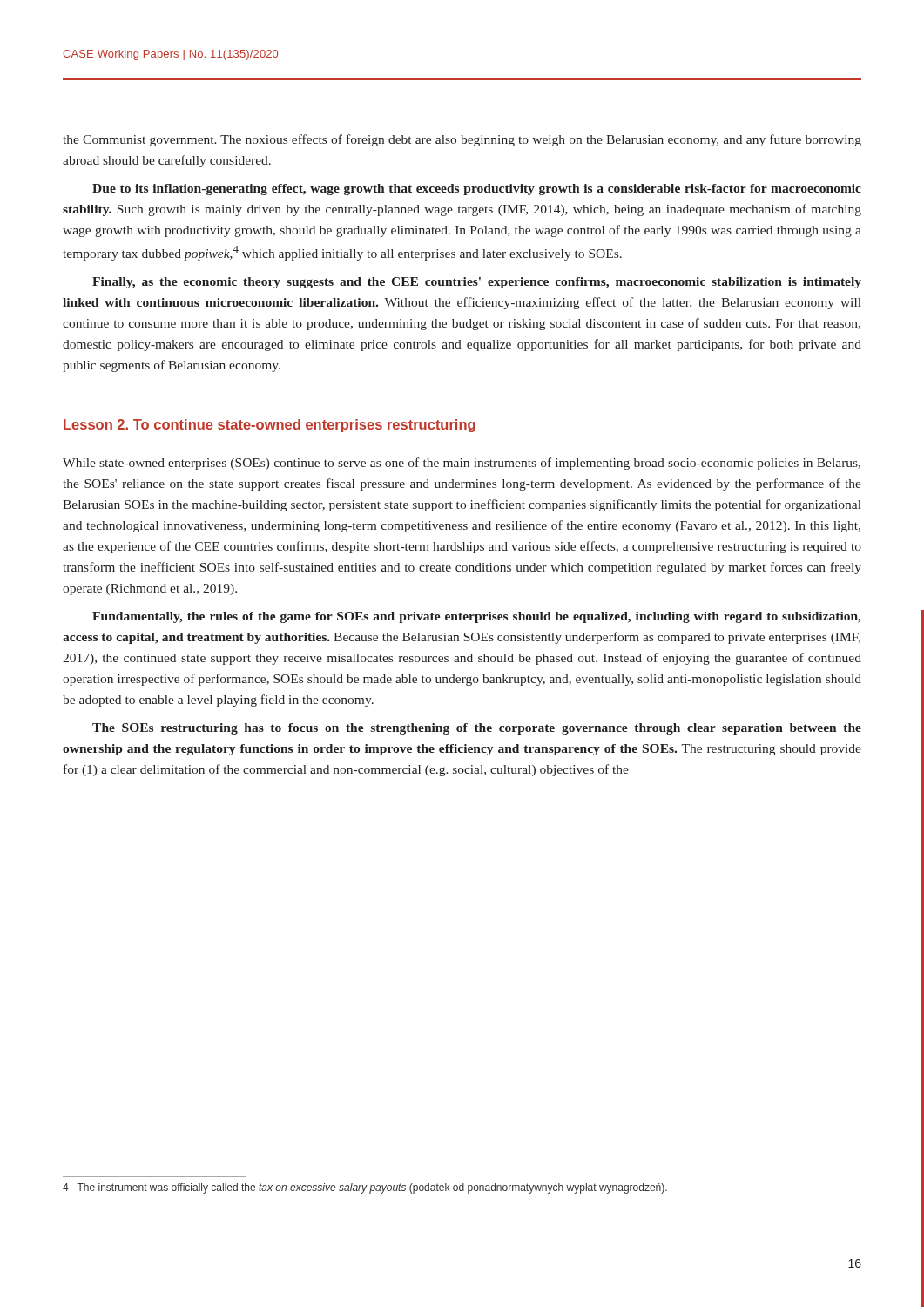The image size is (924, 1307).
Task: Find the region starting "Finally, as the economic theory suggests"
Action: click(x=462, y=324)
